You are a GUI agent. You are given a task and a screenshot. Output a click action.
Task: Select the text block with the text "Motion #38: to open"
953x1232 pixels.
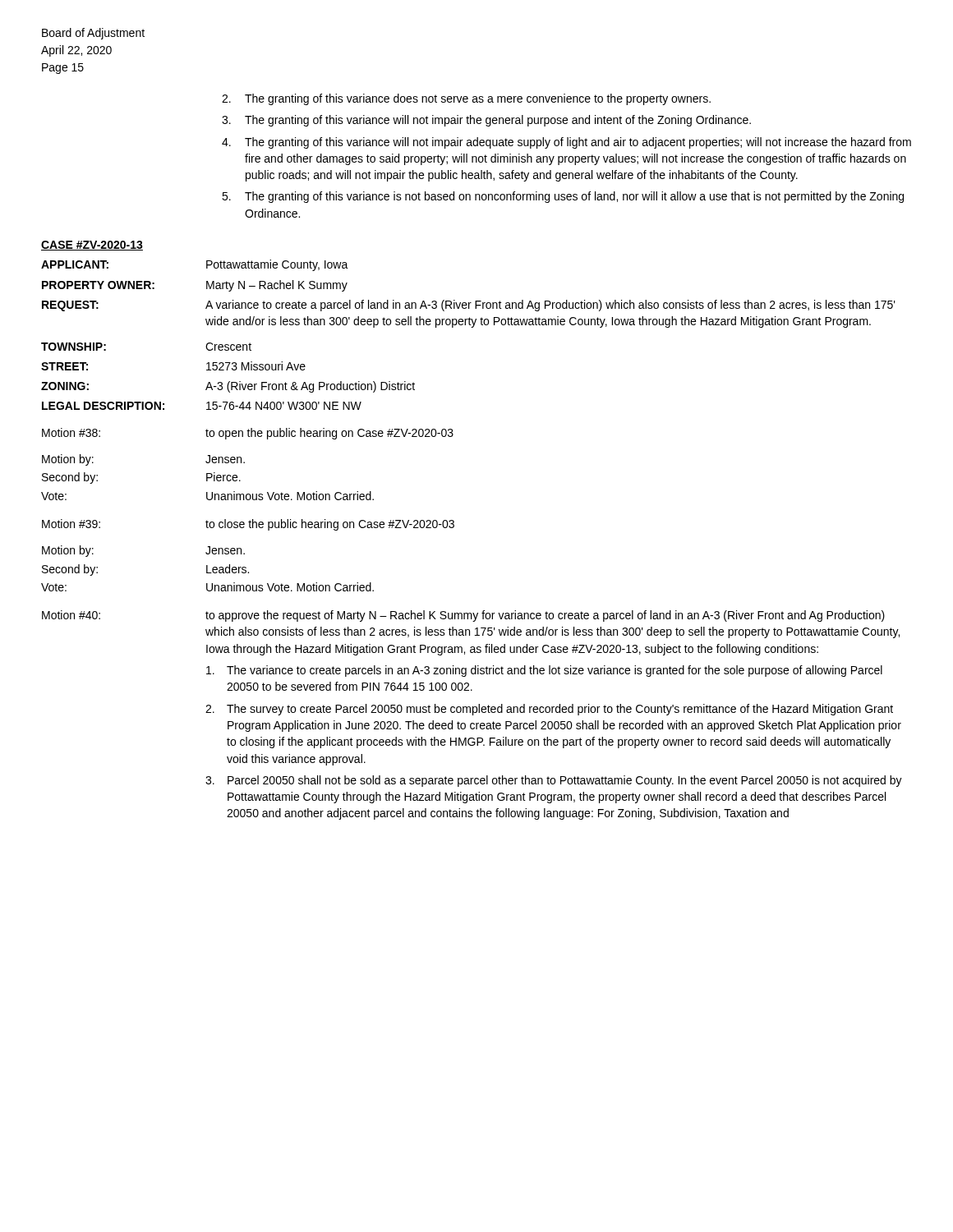[248, 434]
